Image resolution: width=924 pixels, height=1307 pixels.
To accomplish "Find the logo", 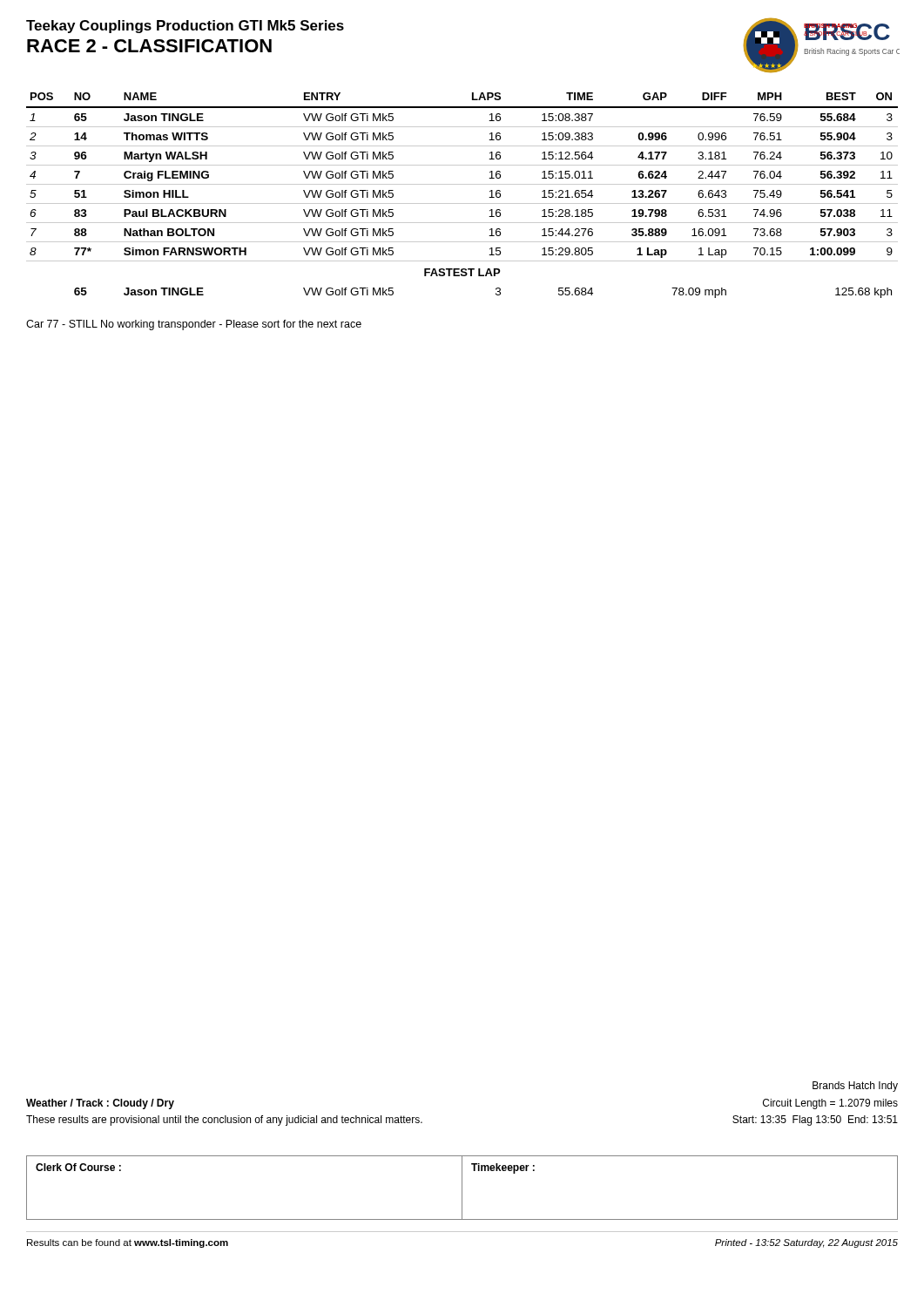I will tap(821, 45).
